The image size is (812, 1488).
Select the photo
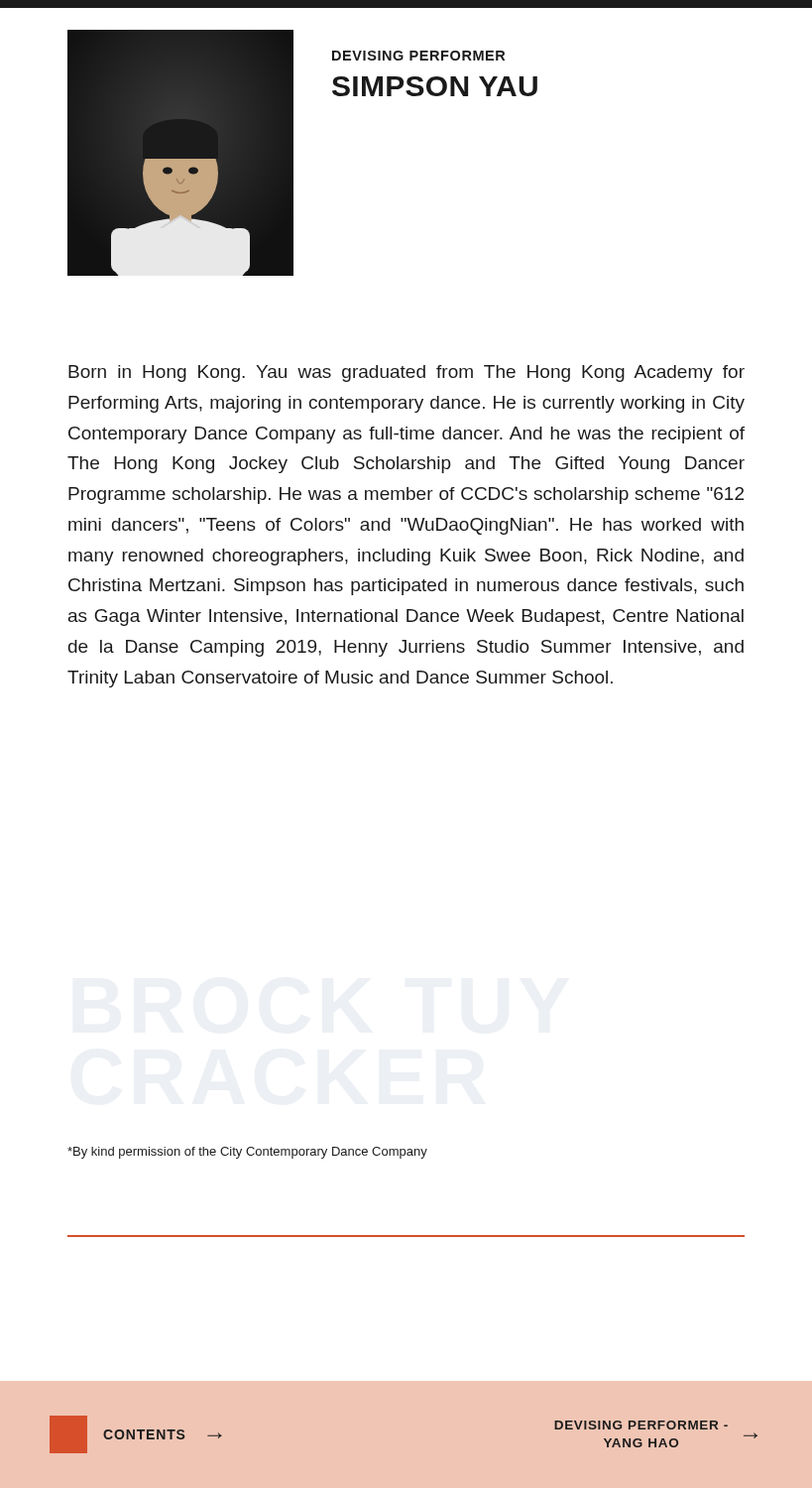[x=180, y=153]
